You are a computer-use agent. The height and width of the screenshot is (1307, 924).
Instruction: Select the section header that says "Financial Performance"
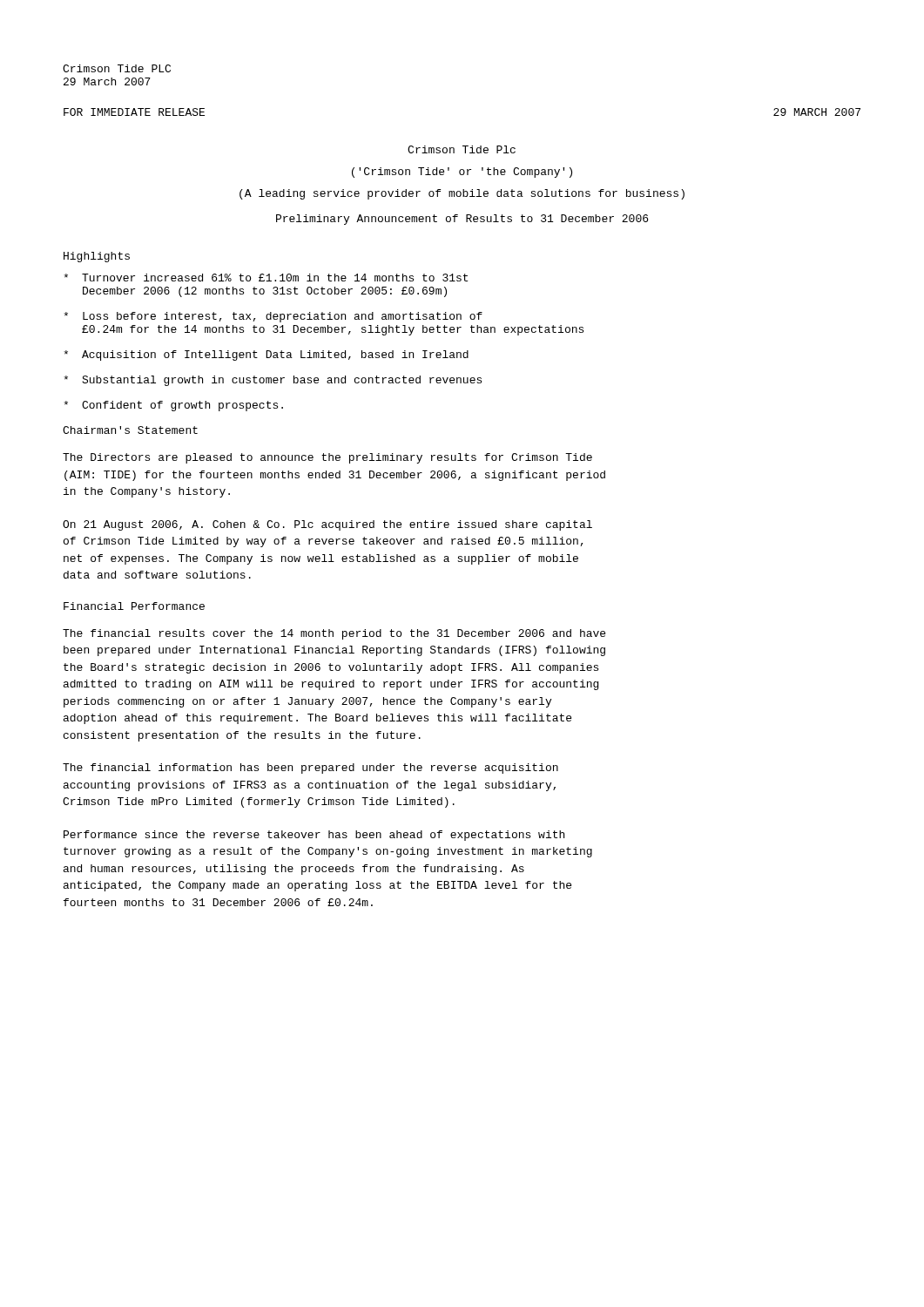click(x=134, y=606)
